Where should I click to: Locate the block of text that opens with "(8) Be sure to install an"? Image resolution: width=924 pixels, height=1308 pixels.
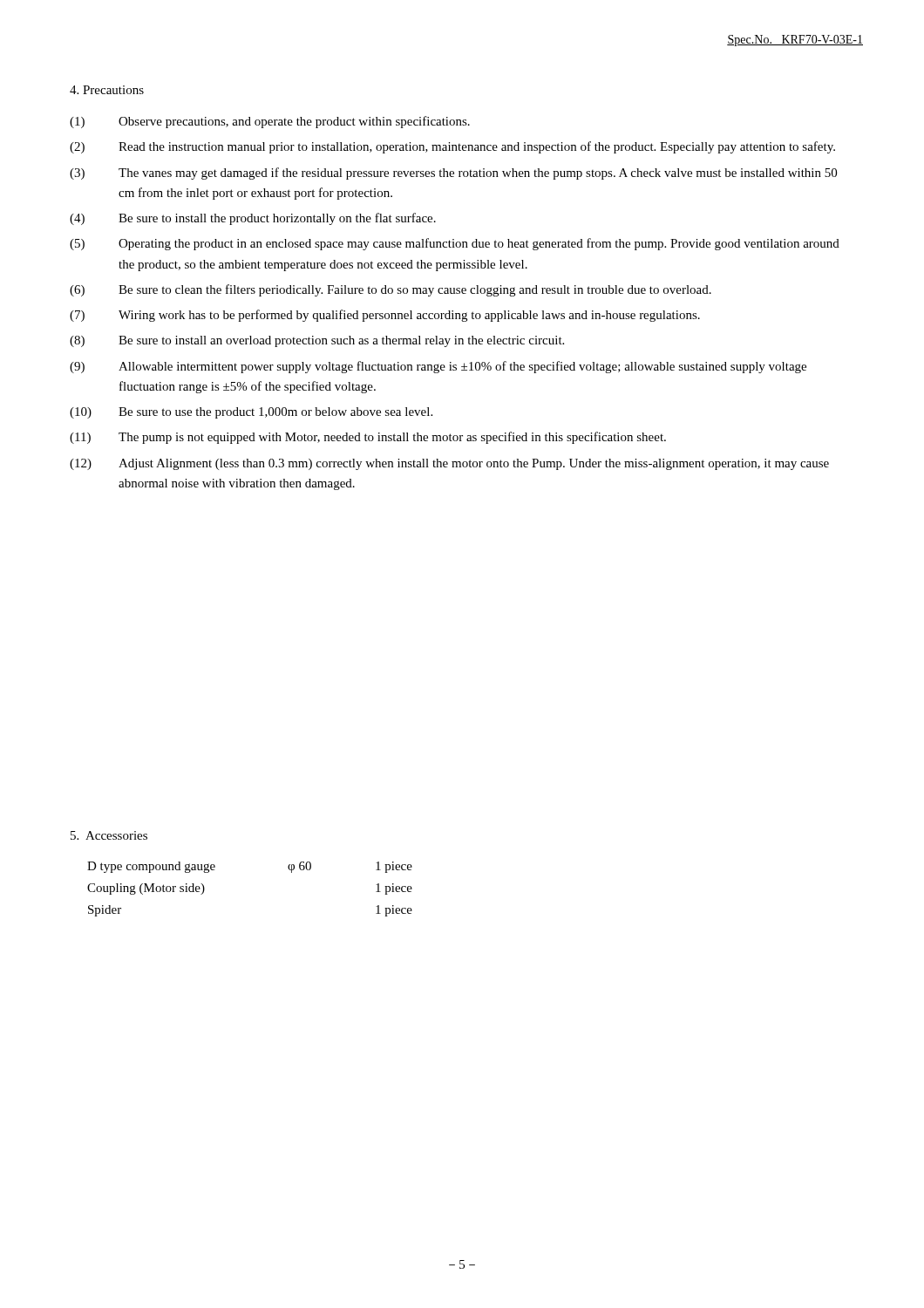462,341
